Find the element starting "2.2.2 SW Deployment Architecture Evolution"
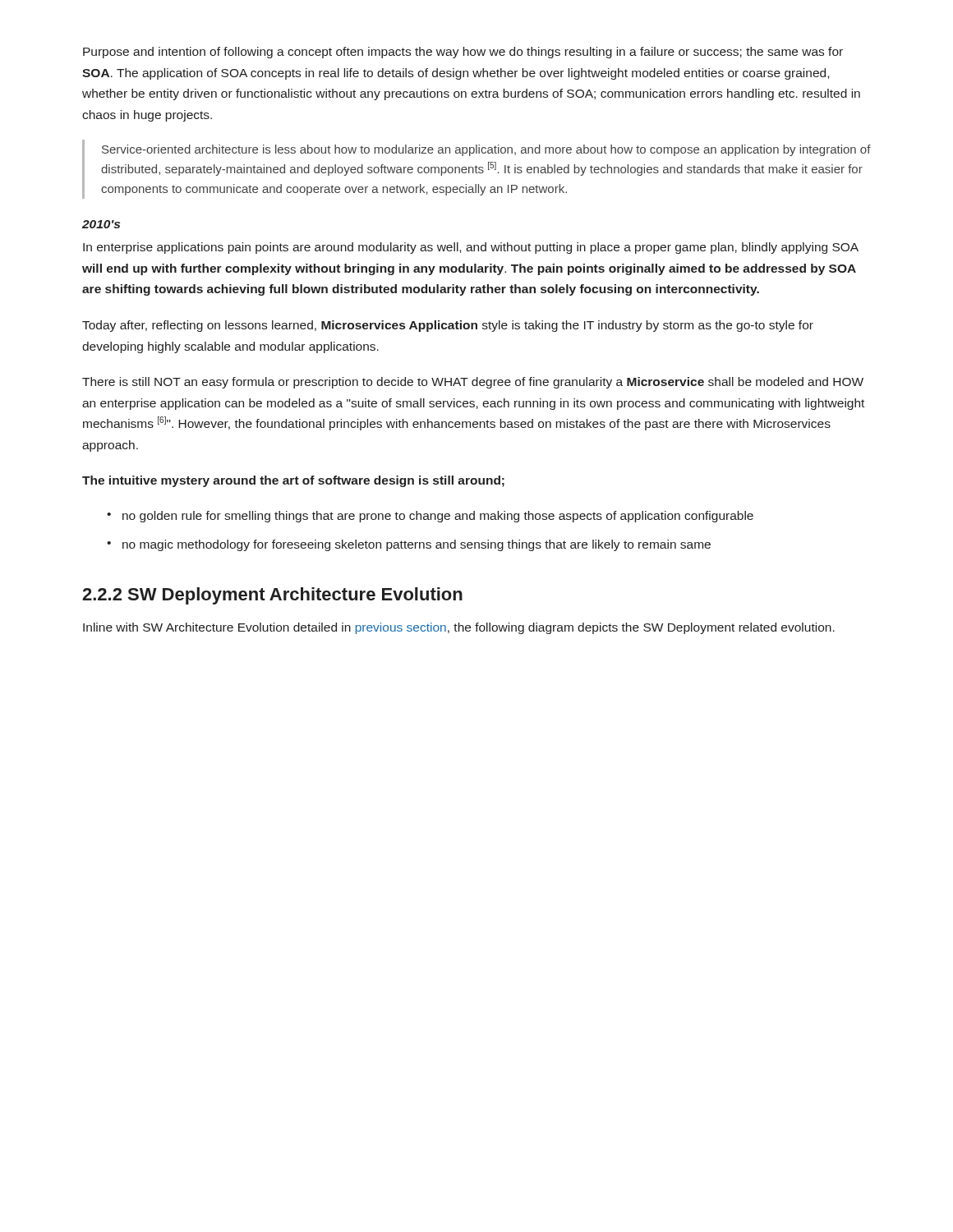The height and width of the screenshot is (1232, 953). [273, 595]
